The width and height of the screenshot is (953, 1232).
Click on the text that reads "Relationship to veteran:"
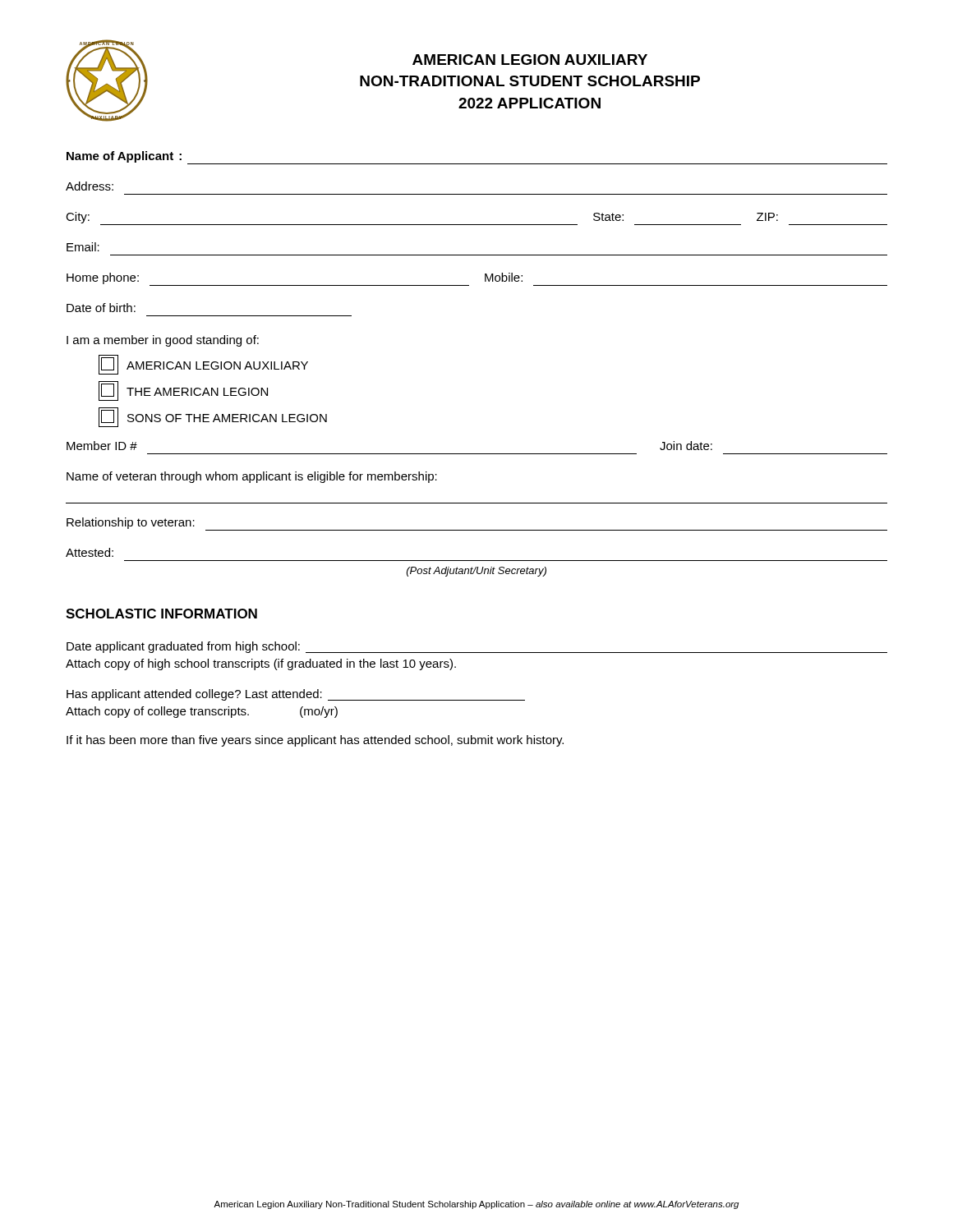tap(476, 523)
